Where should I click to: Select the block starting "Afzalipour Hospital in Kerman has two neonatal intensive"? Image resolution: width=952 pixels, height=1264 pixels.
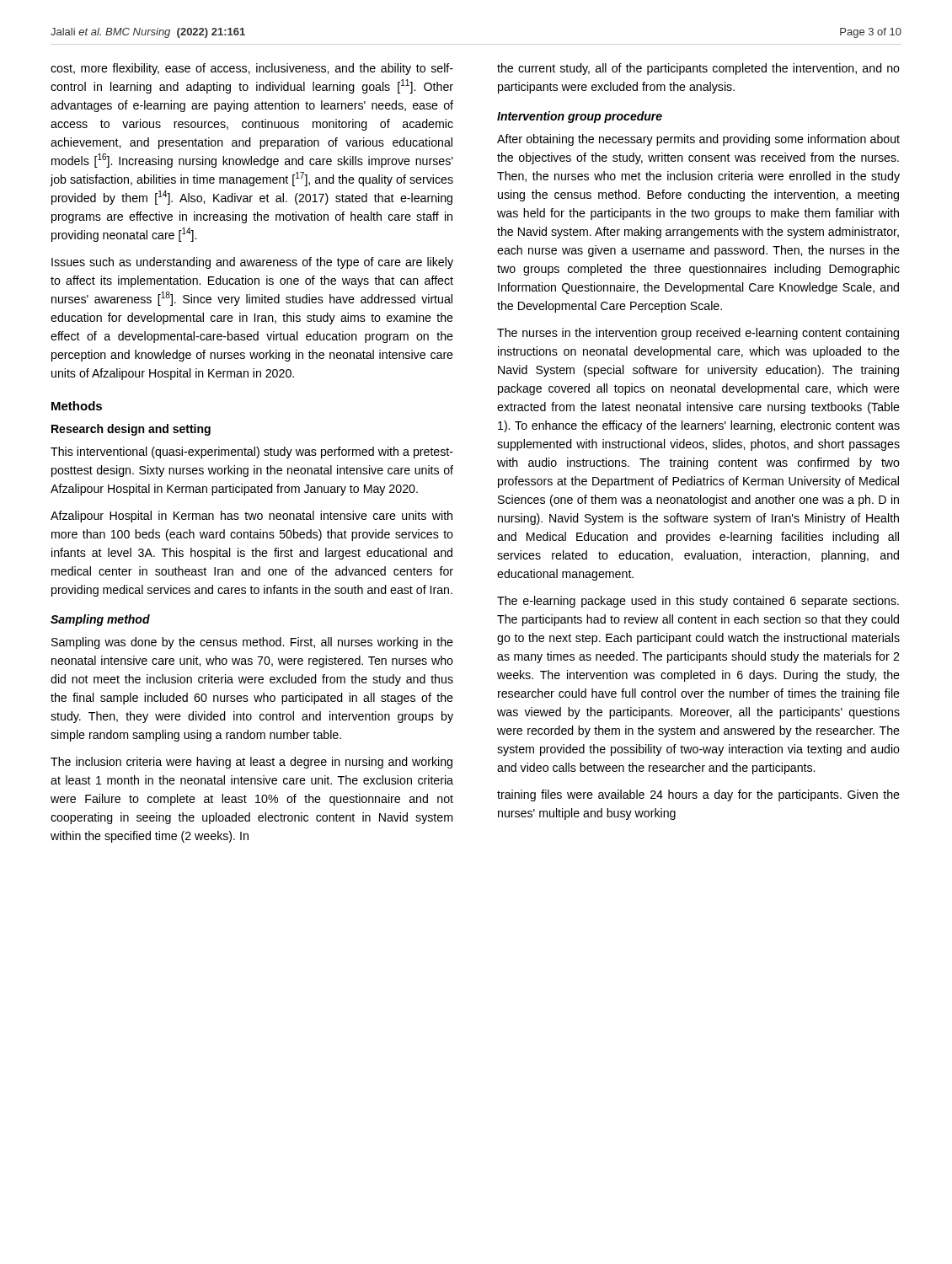click(x=252, y=553)
